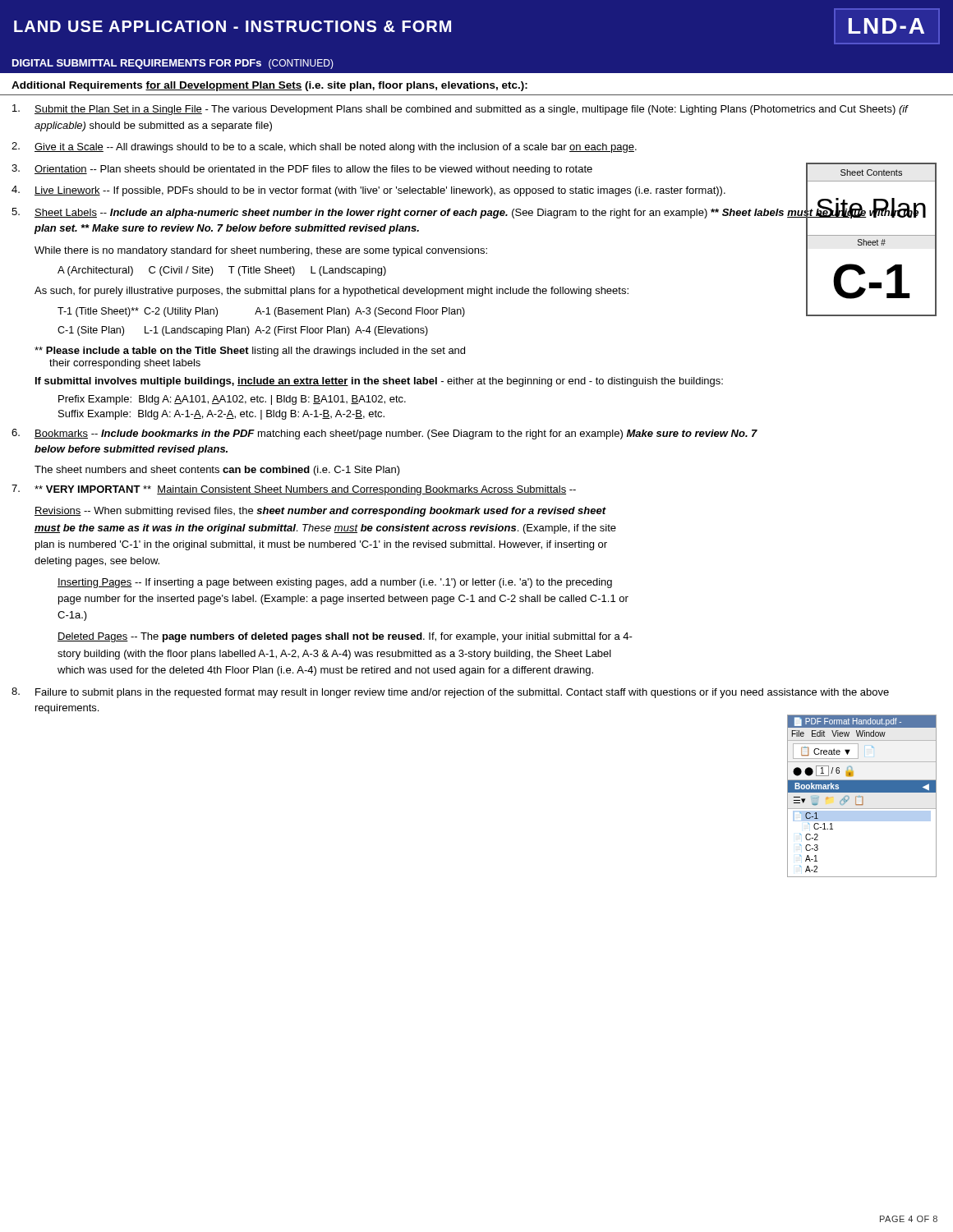This screenshot has height=1232, width=953.
Task: Locate the text block that reads "Revisions -- When submitting revised files, the"
Action: click(x=325, y=536)
